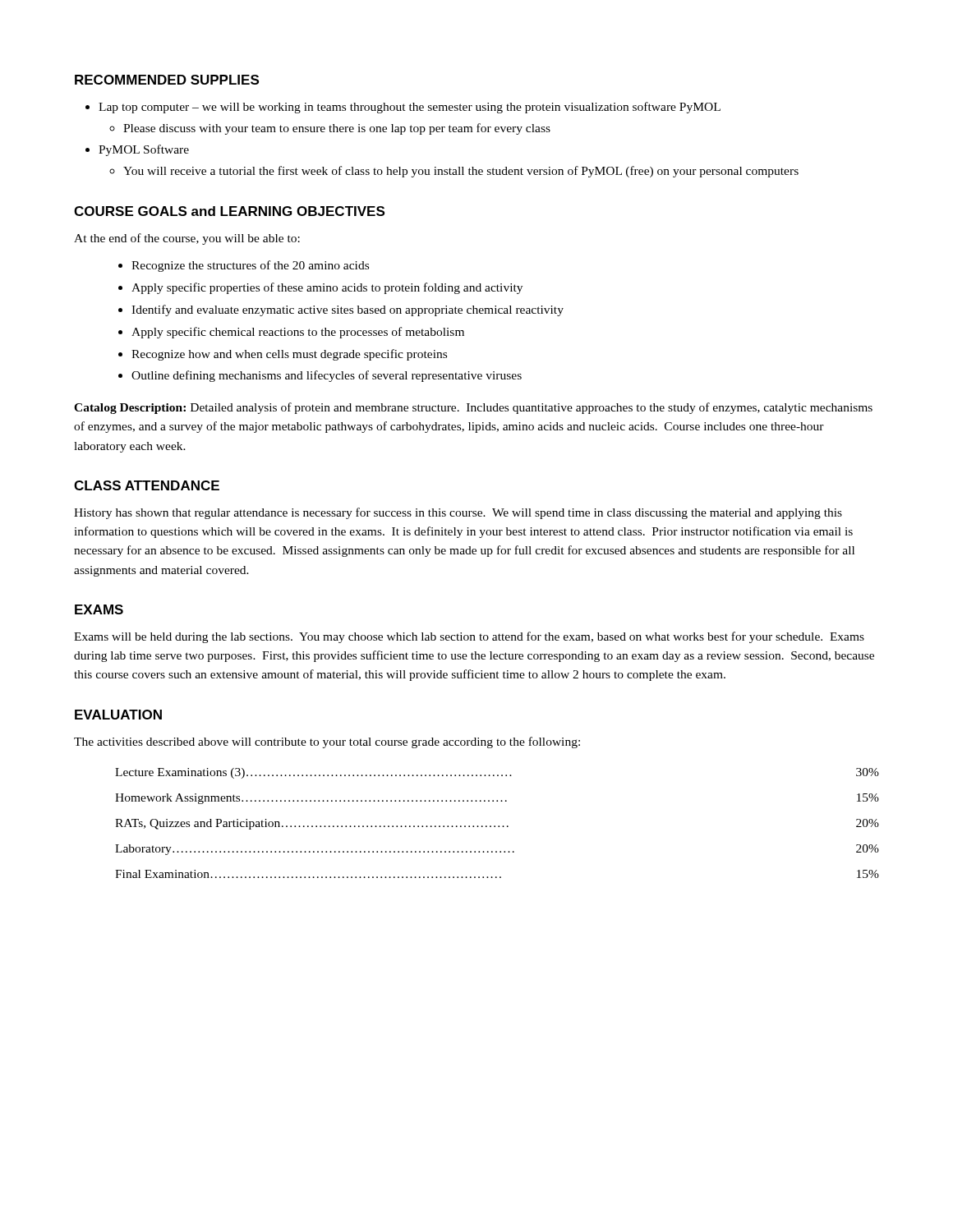Point to the block starting "Catalog Description: Detailed analysis of"
Image resolution: width=953 pixels, height=1232 pixels.
[x=473, y=426]
